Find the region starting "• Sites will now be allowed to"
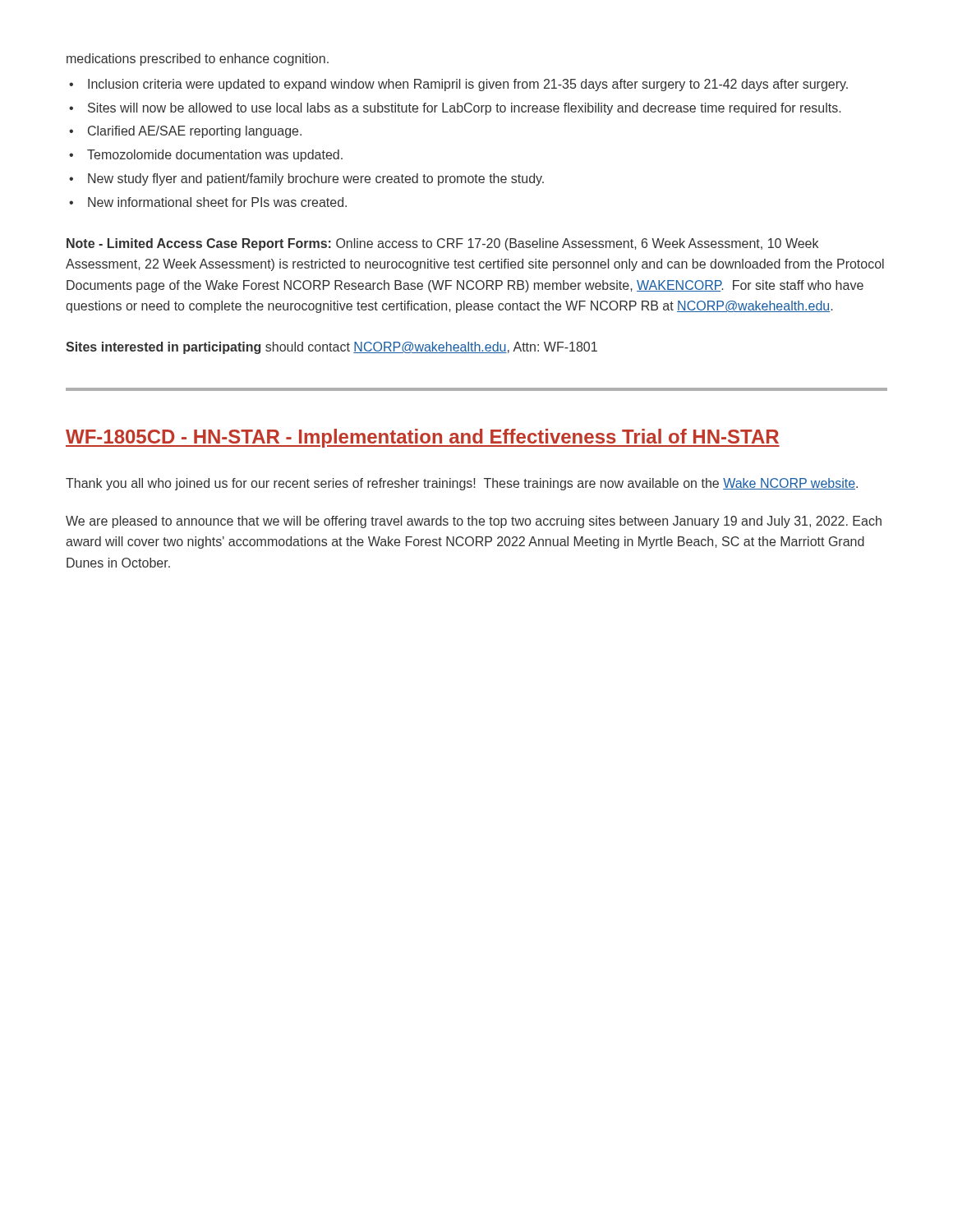 point(454,108)
